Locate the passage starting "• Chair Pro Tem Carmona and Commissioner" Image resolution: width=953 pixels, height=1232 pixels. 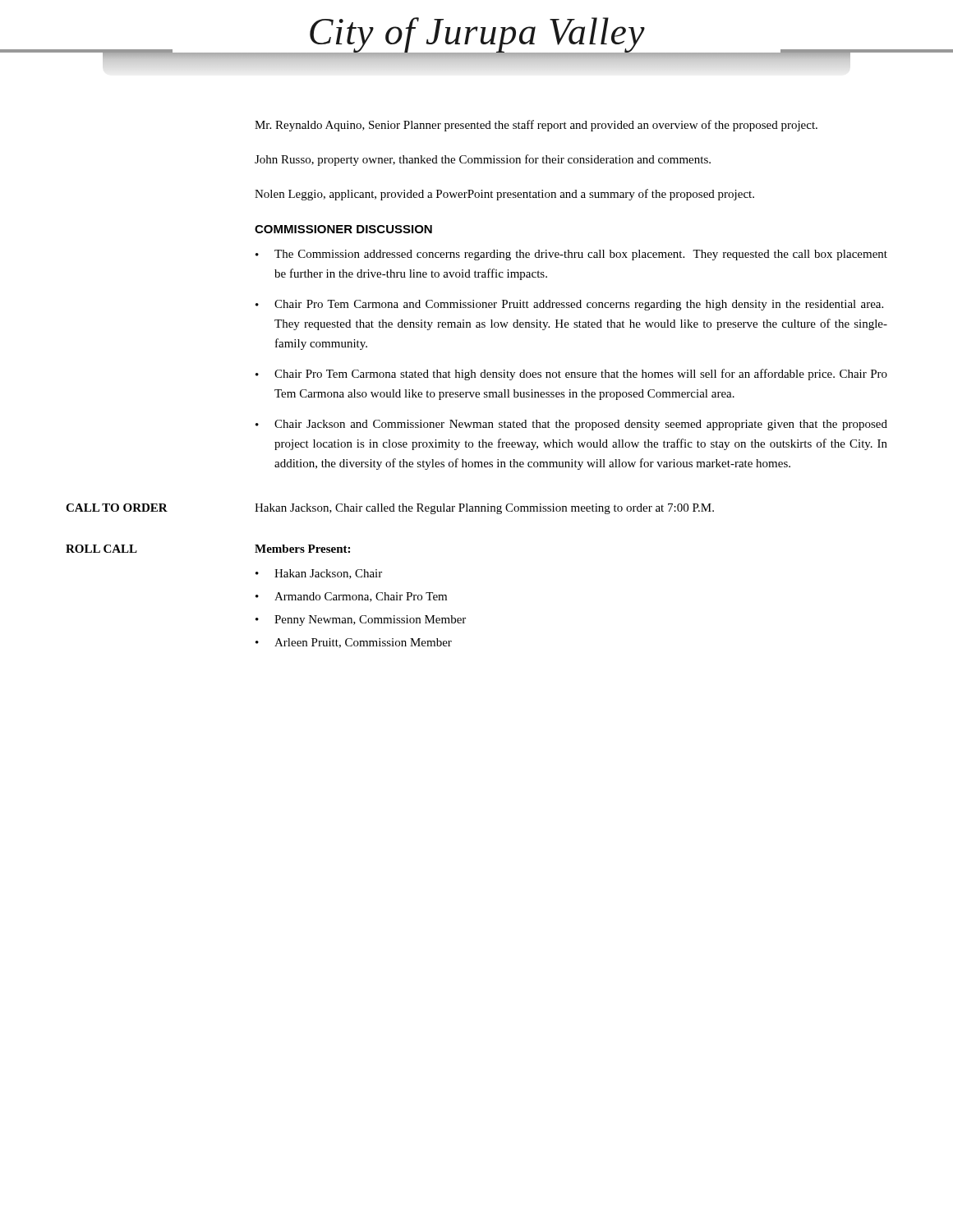pyautogui.click(x=571, y=324)
